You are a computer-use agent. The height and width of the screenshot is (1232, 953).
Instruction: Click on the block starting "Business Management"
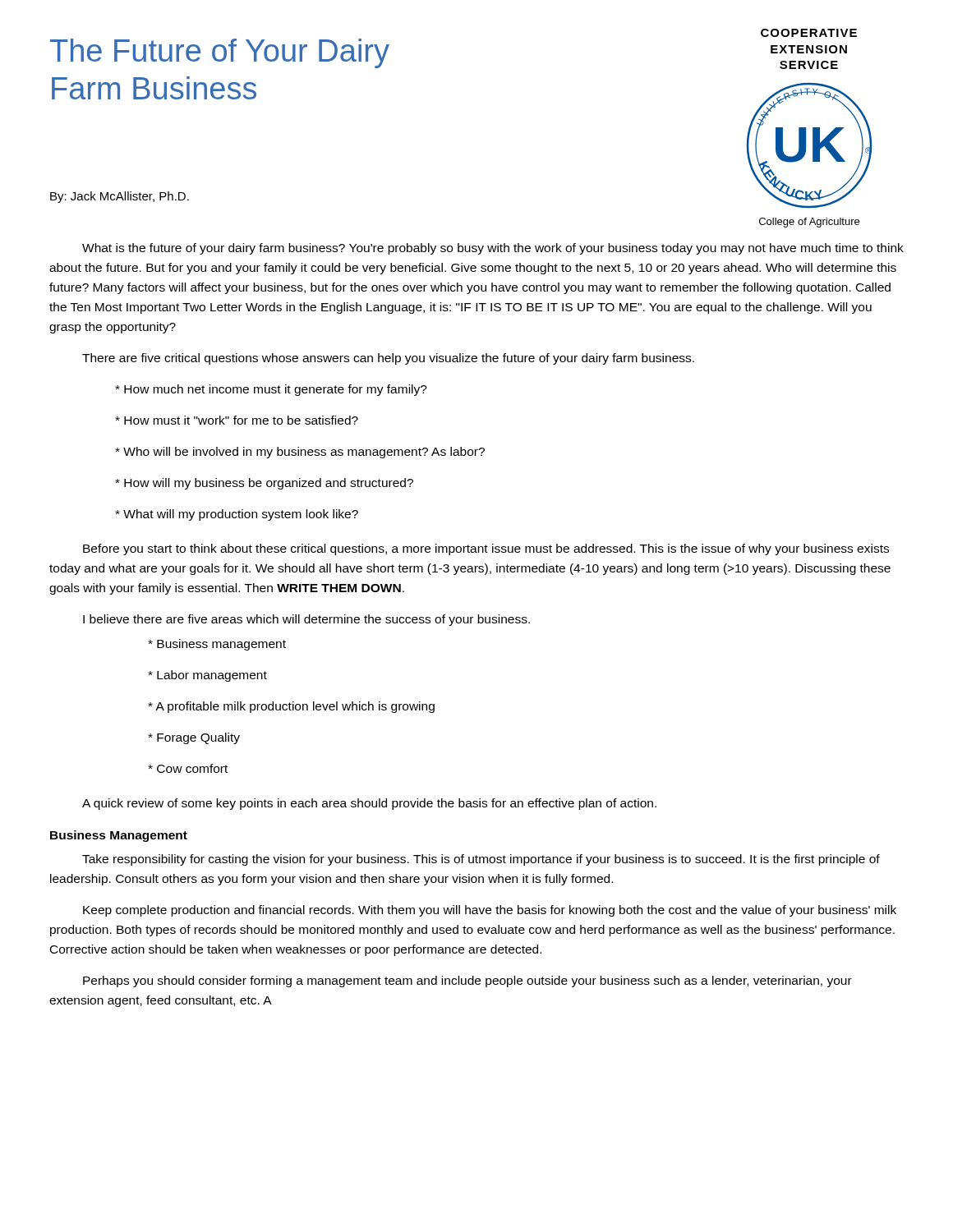tap(118, 835)
